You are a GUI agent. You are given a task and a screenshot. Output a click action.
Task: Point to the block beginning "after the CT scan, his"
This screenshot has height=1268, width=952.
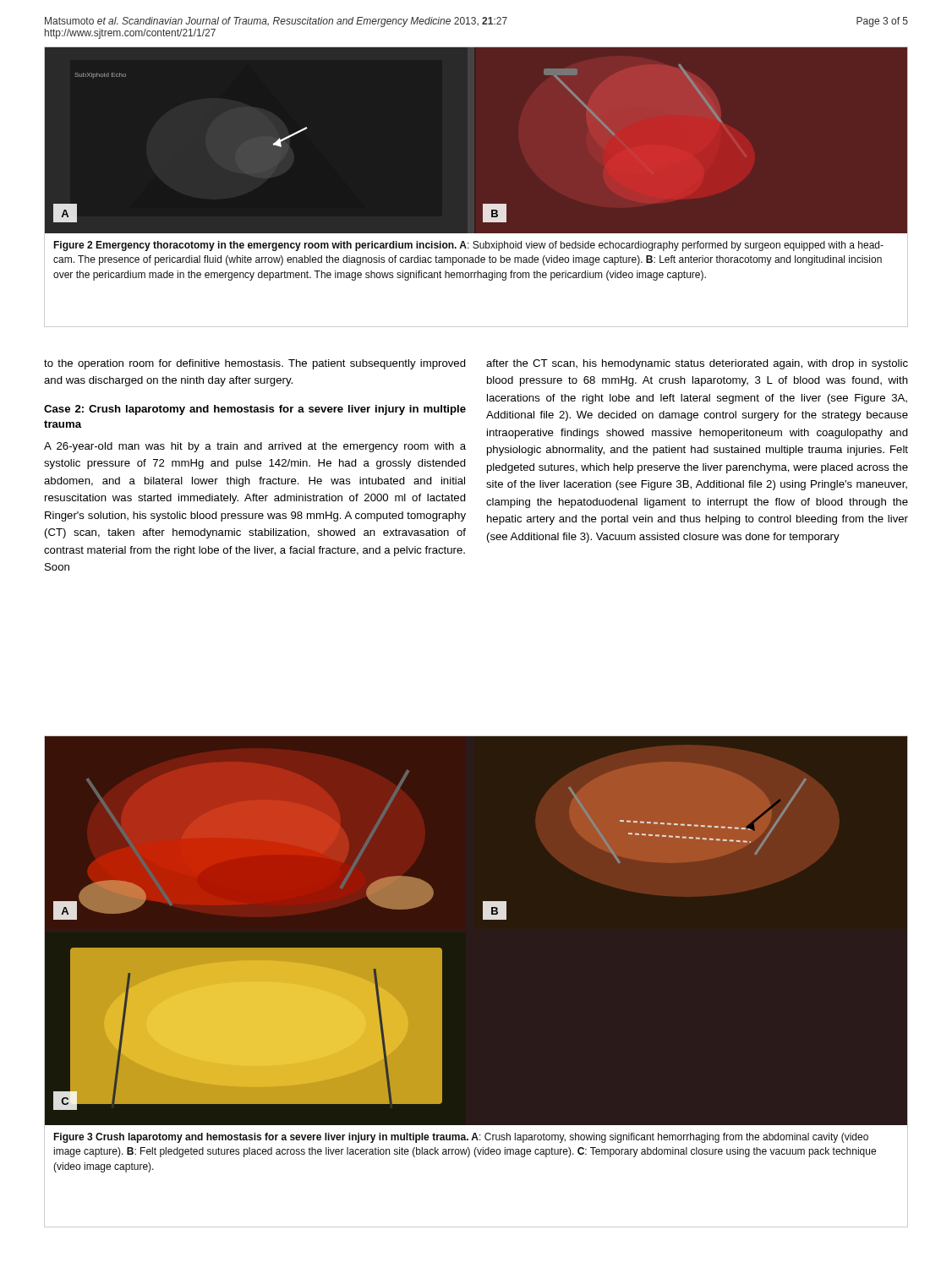(x=697, y=450)
